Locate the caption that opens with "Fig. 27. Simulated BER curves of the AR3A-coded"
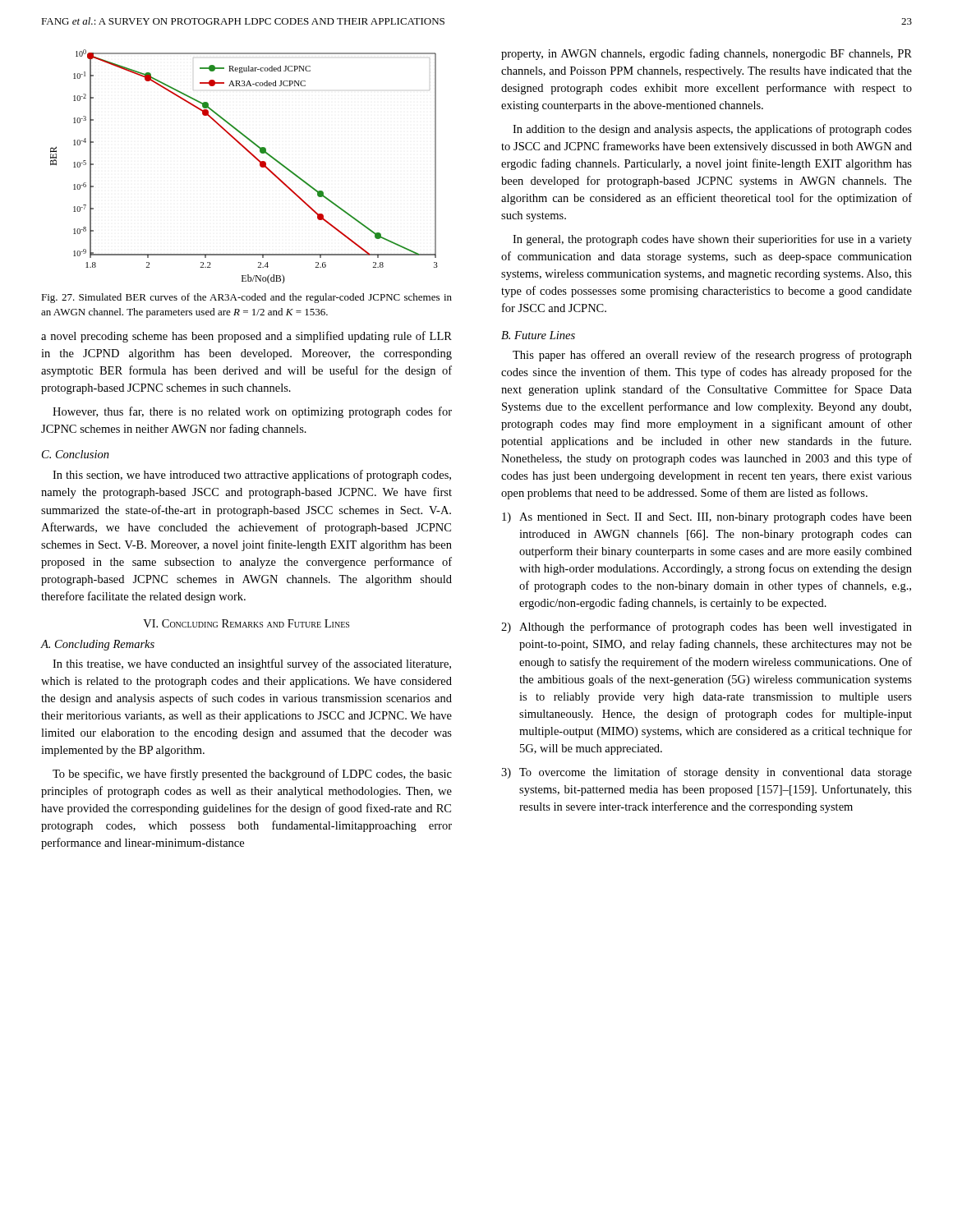 pos(246,304)
